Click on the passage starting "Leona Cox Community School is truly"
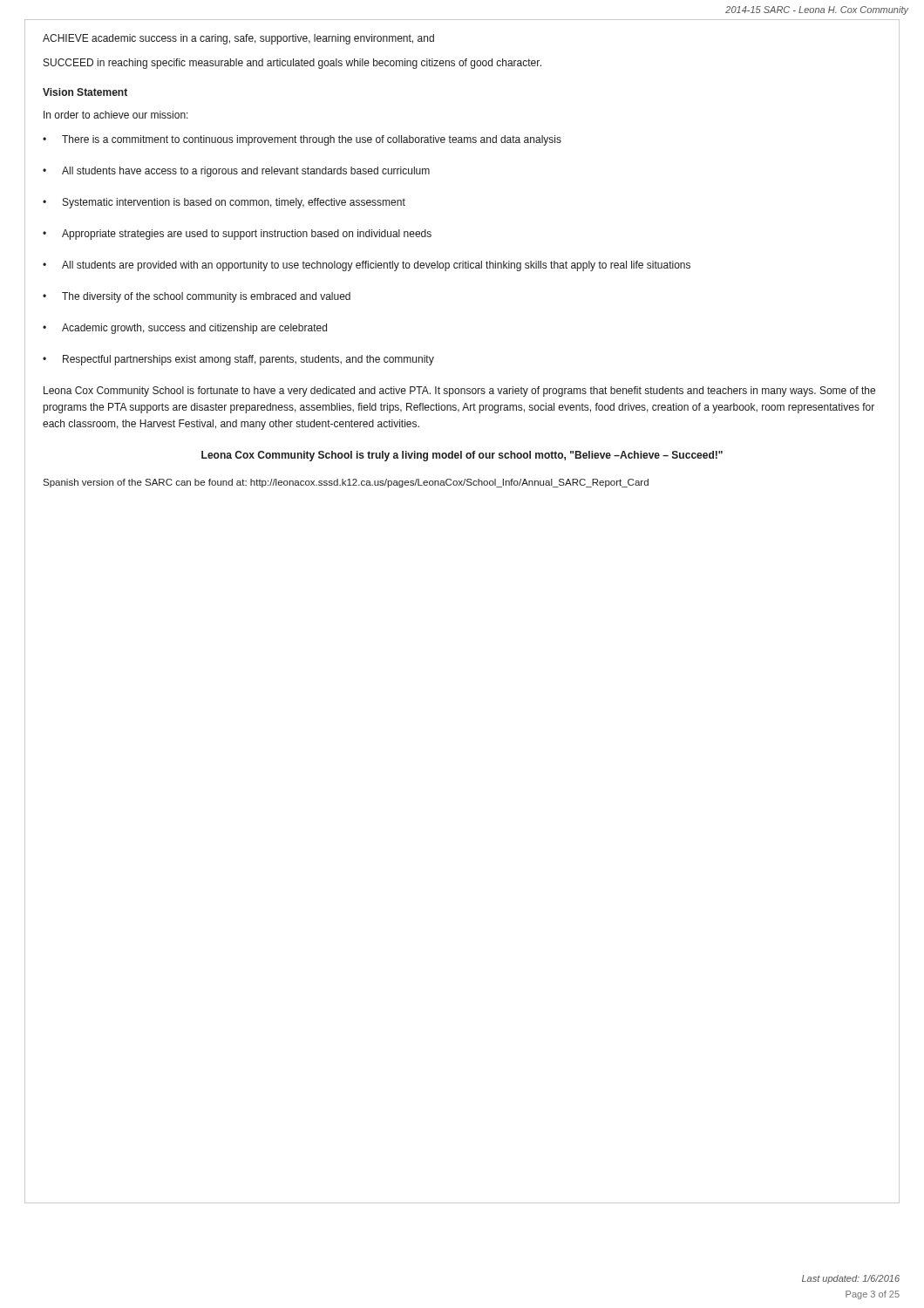The height and width of the screenshot is (1308, 924). click(462, 455)
